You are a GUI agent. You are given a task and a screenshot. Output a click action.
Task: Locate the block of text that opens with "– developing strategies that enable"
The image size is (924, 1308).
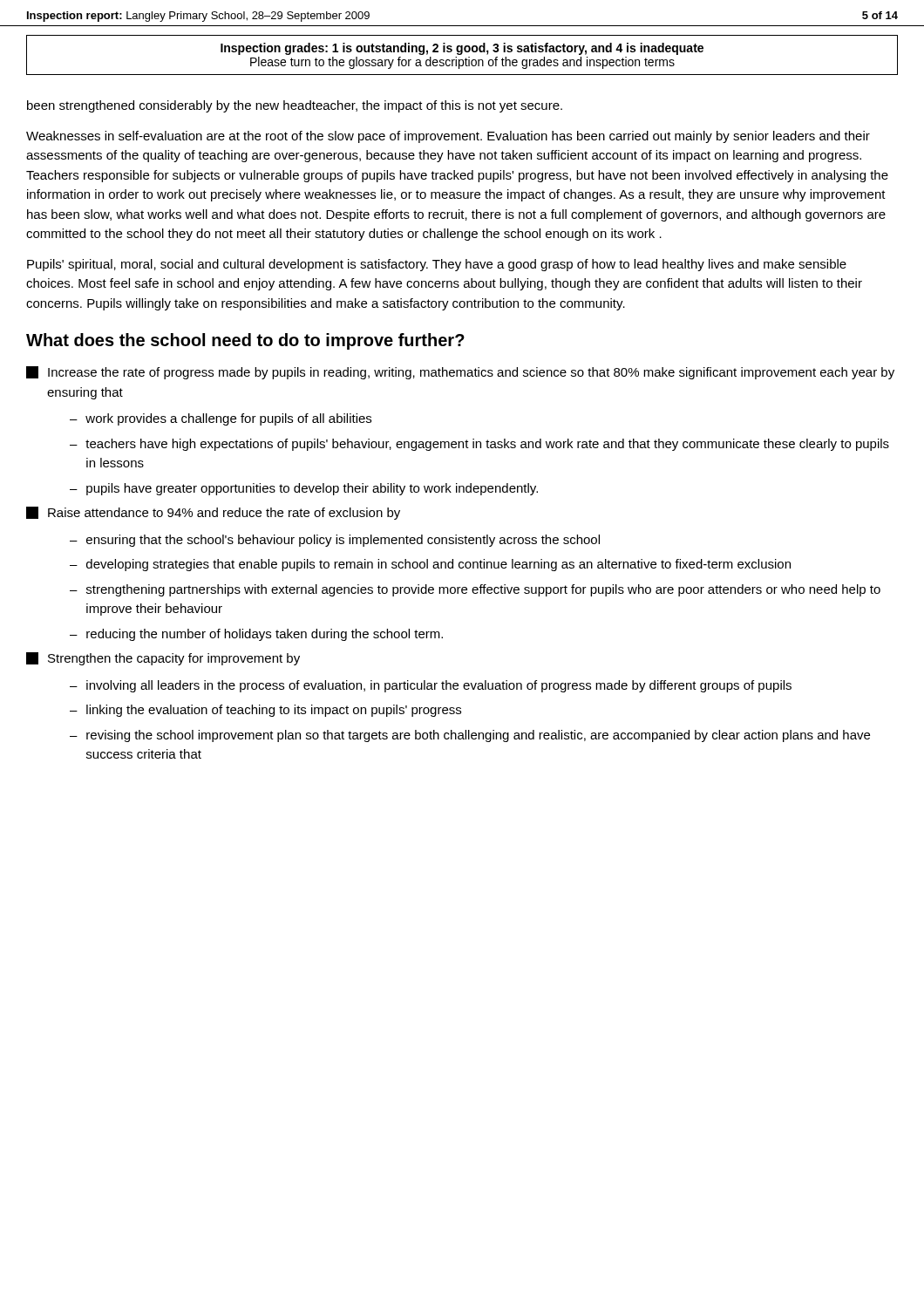(484, 564)
